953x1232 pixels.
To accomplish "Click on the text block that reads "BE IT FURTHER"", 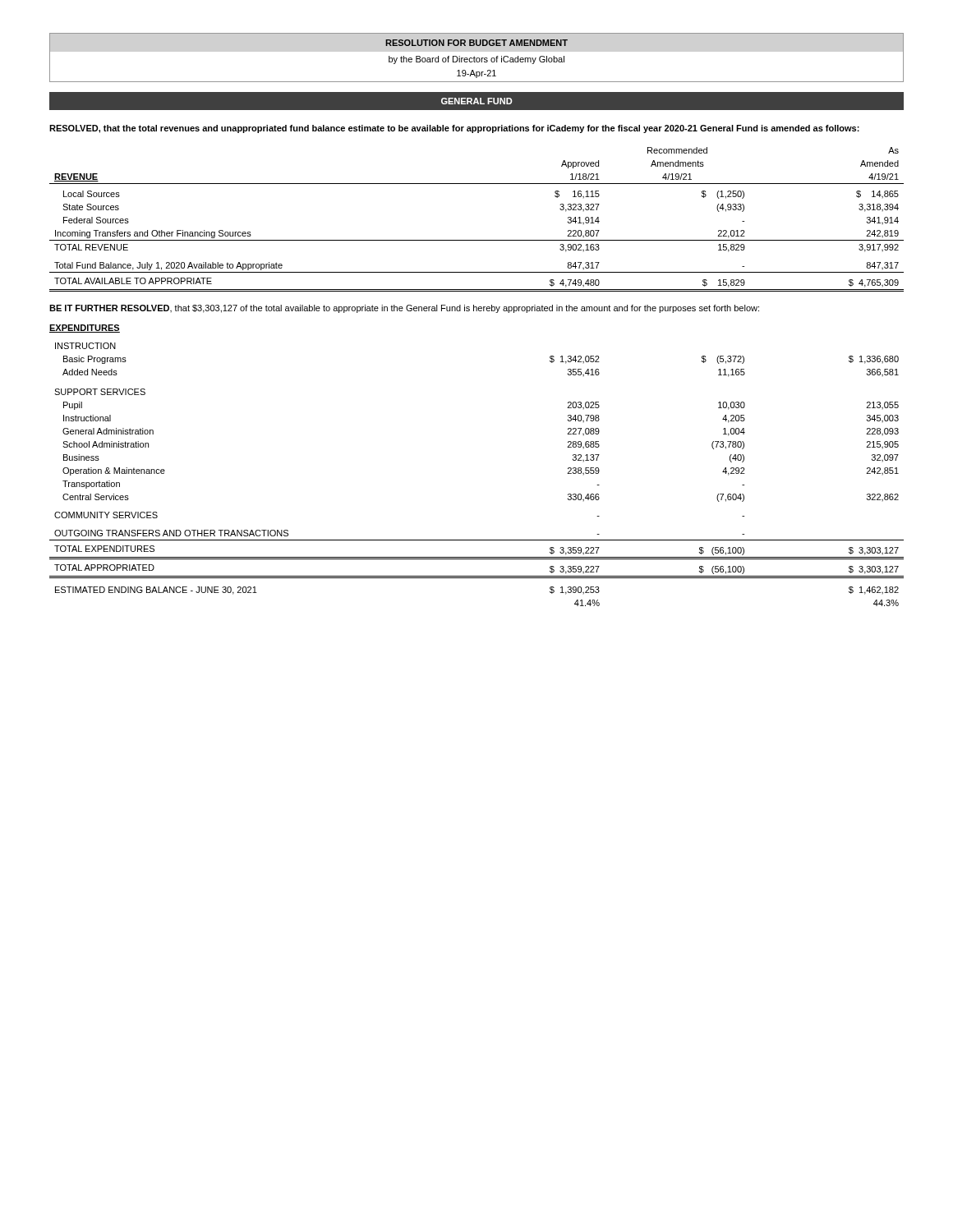I will [405, 308].
